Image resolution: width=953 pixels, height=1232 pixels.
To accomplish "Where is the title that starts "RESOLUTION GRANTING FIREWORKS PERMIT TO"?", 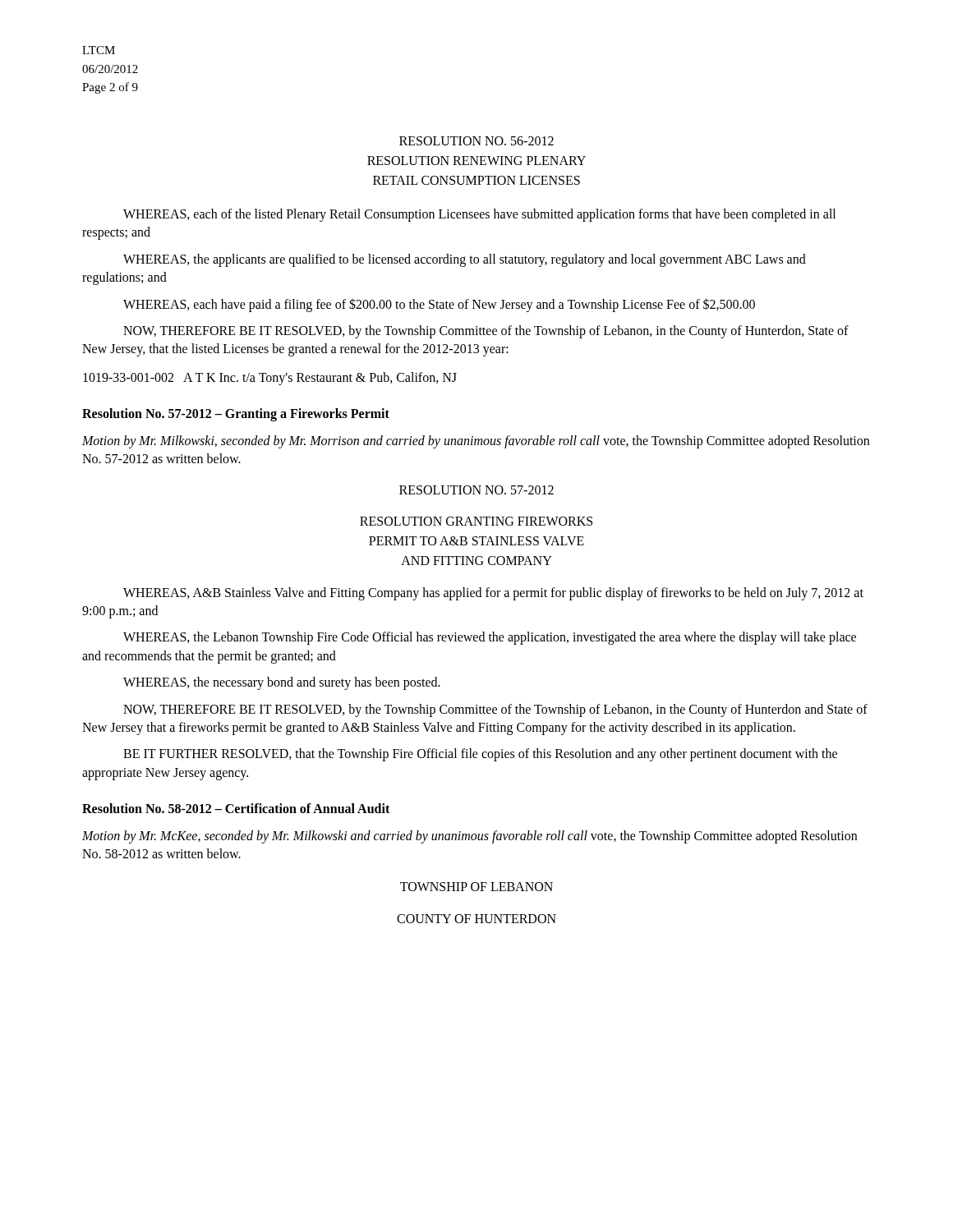I will 476,541.
